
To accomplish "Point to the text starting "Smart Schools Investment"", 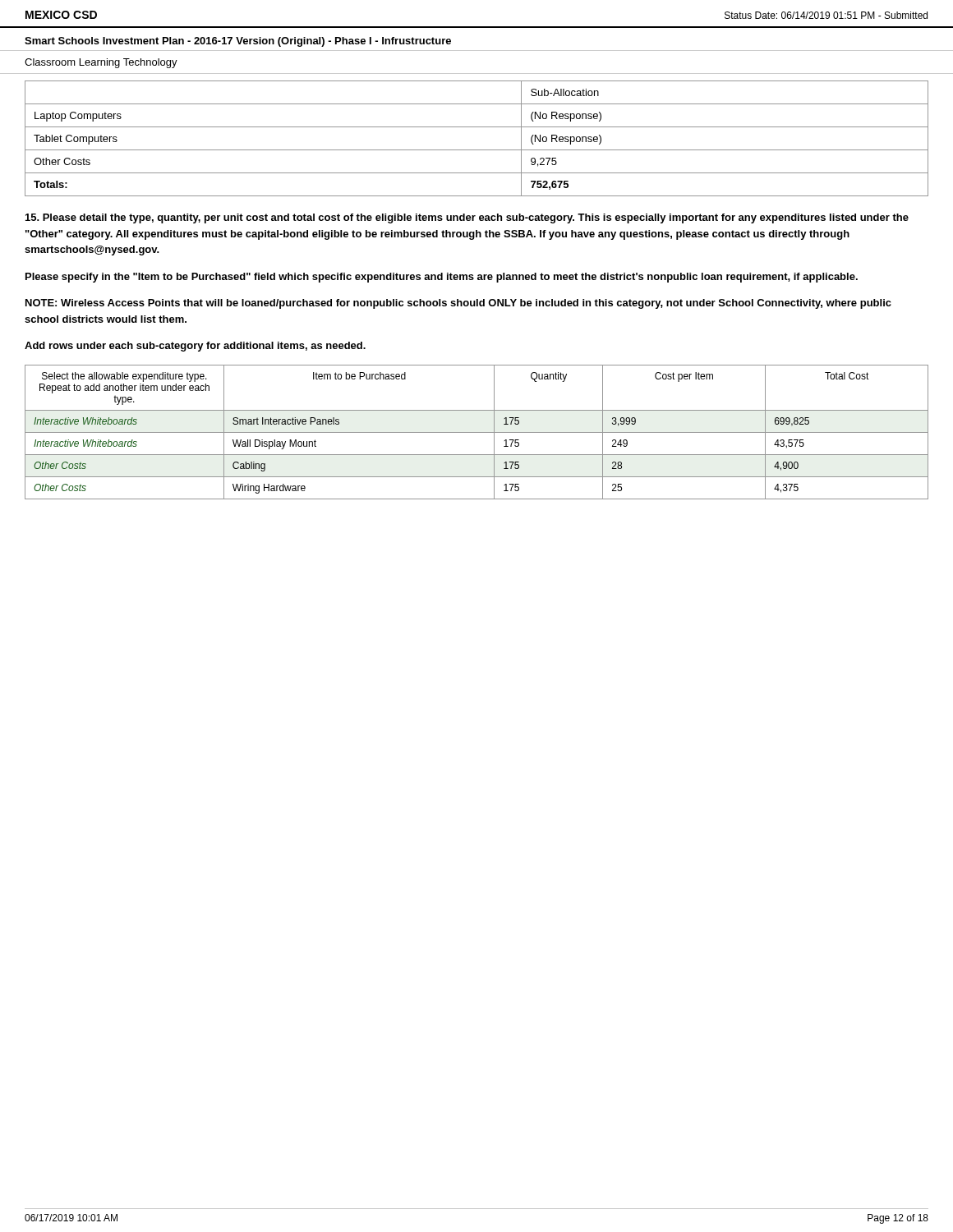I will pos(238,41).
